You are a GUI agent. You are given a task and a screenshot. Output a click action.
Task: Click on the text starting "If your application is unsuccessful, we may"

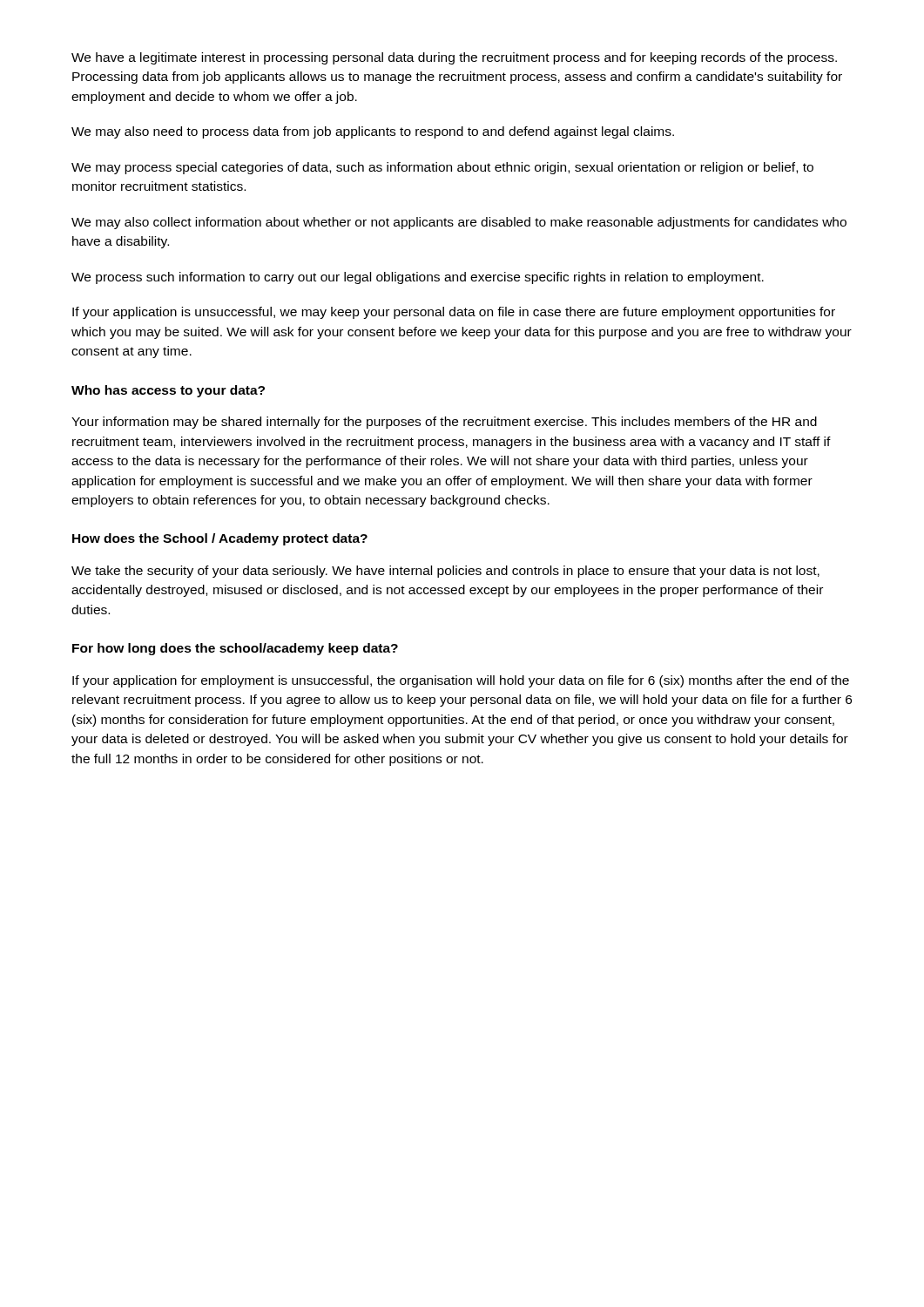pos(461,331)
